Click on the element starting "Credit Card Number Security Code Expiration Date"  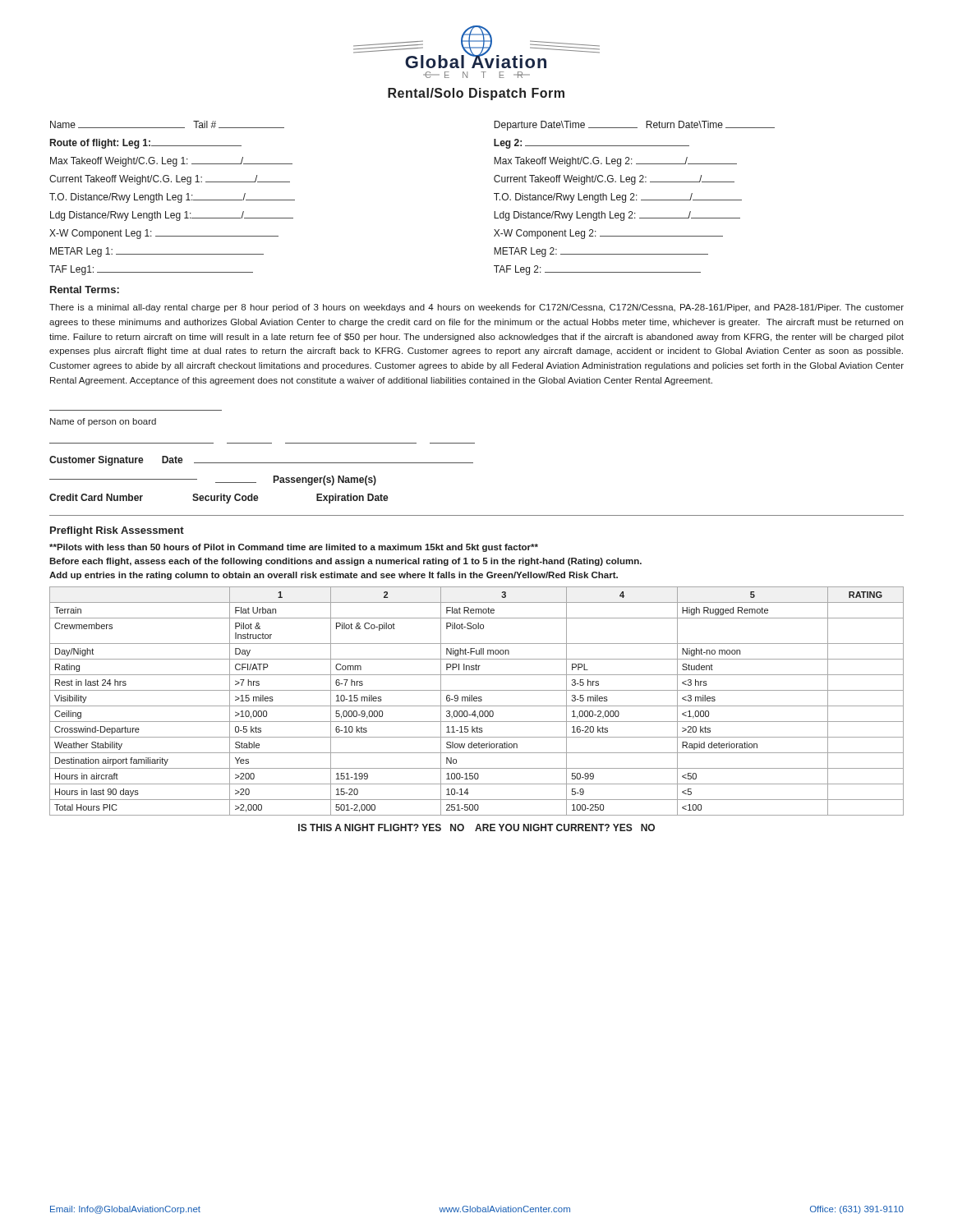point(219,498)
